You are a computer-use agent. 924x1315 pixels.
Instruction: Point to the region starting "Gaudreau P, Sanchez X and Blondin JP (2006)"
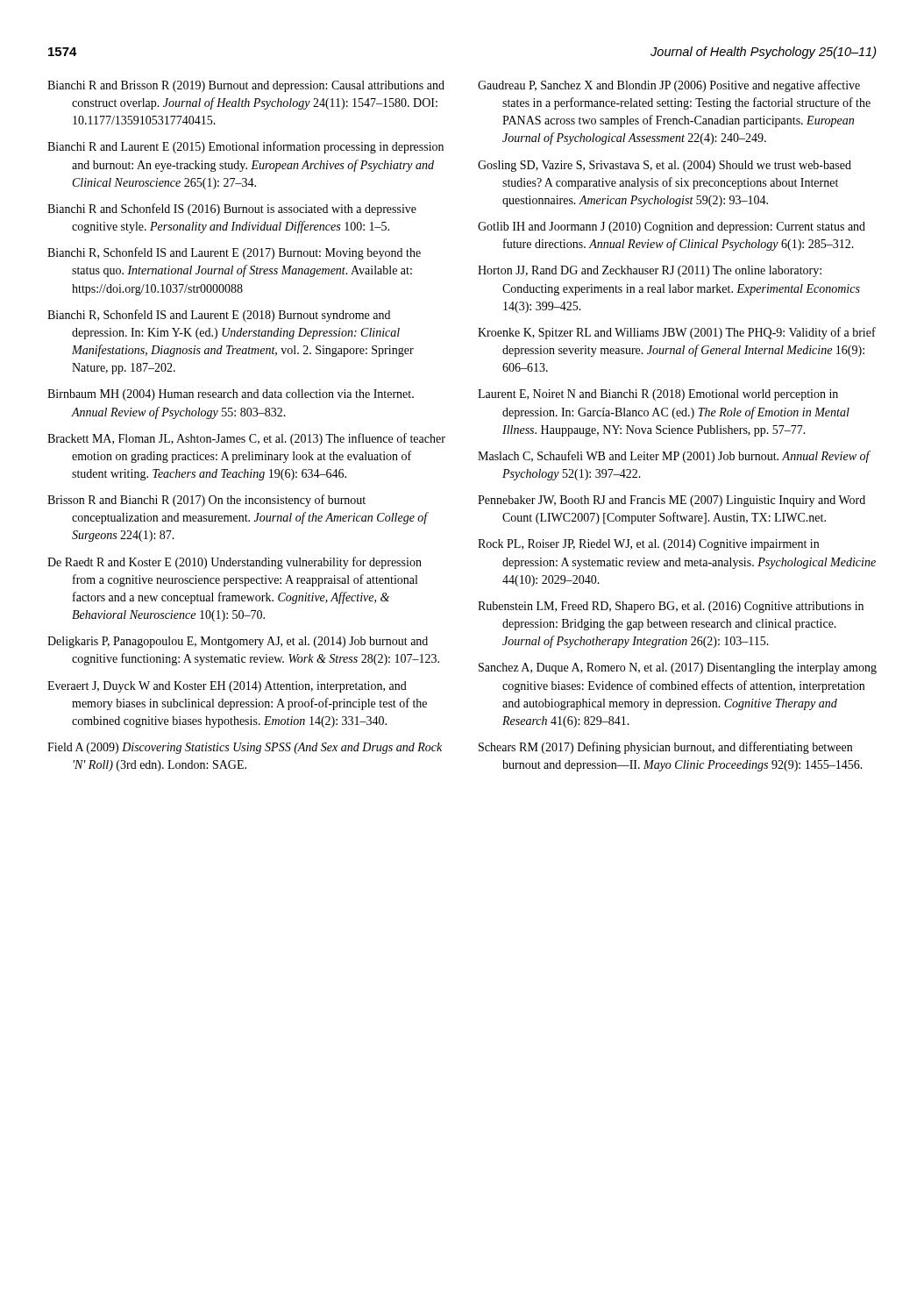click(x=674, y=112)
